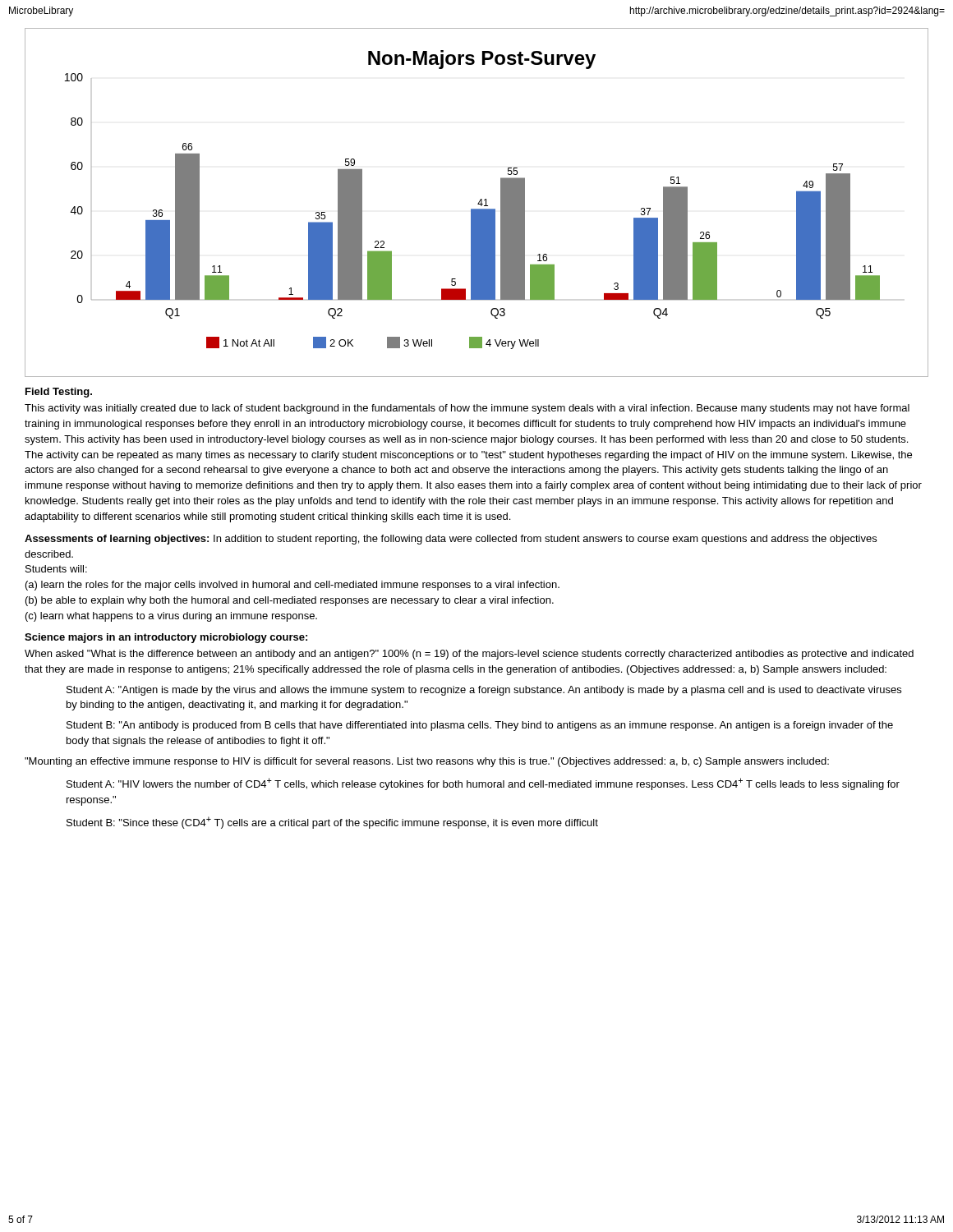
Task: Navigate to the text block starting "When asked "What"
Action: 469,661
